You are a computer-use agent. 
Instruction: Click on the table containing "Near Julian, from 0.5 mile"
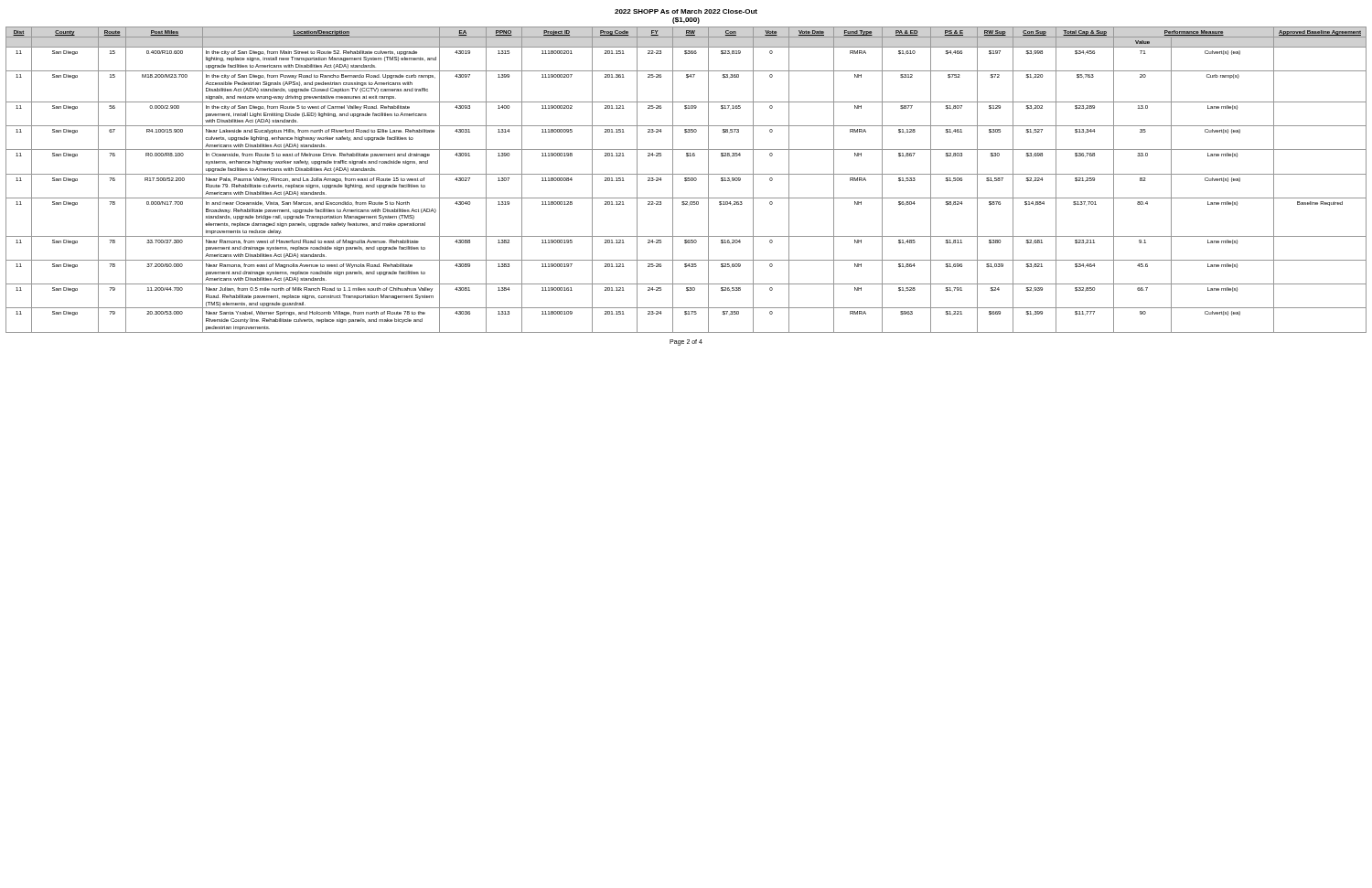pyautogui.click(x=686, y=180)
